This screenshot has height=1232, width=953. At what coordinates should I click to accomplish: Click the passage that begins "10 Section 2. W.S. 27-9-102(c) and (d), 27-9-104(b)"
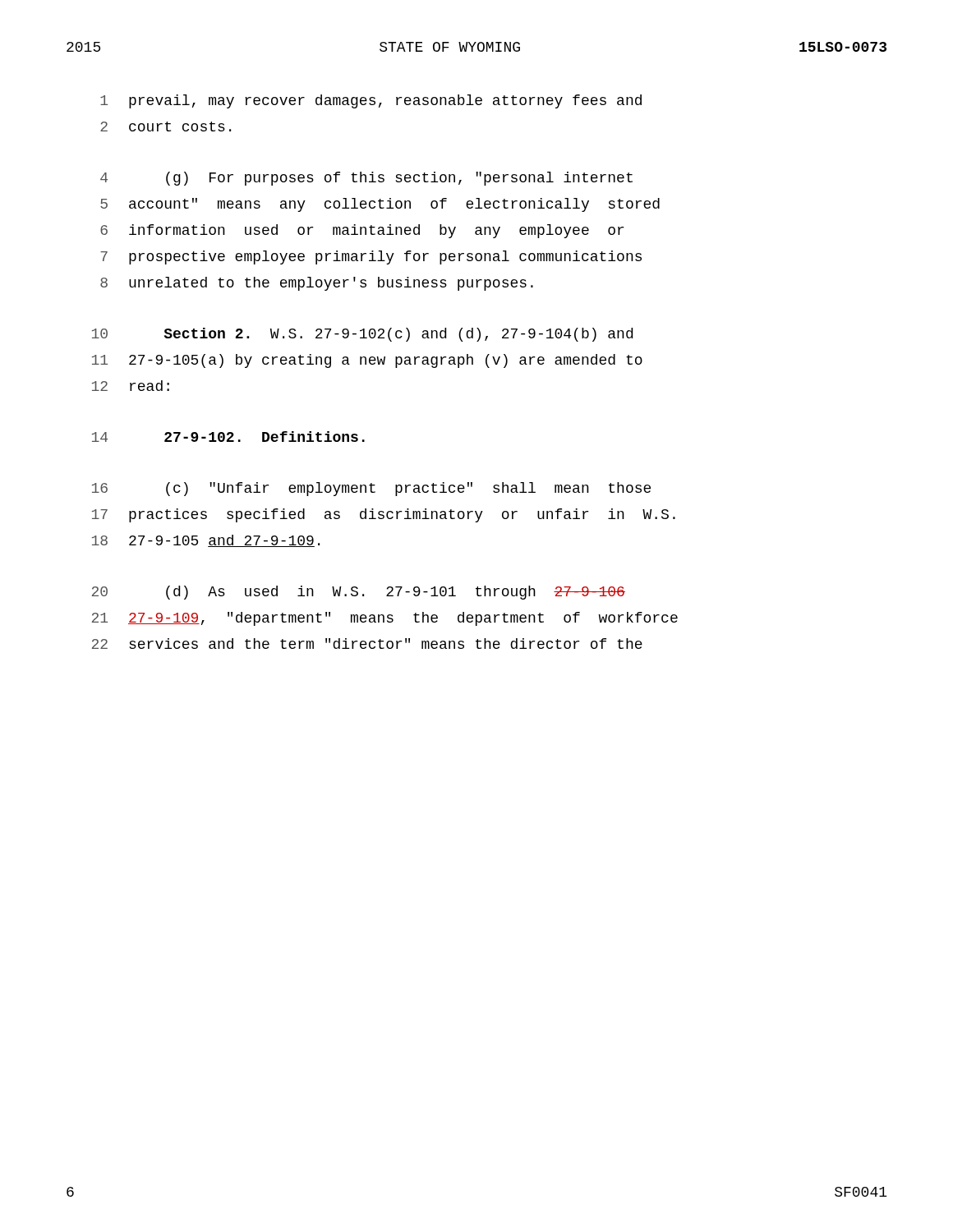click(x=476, y=335)
